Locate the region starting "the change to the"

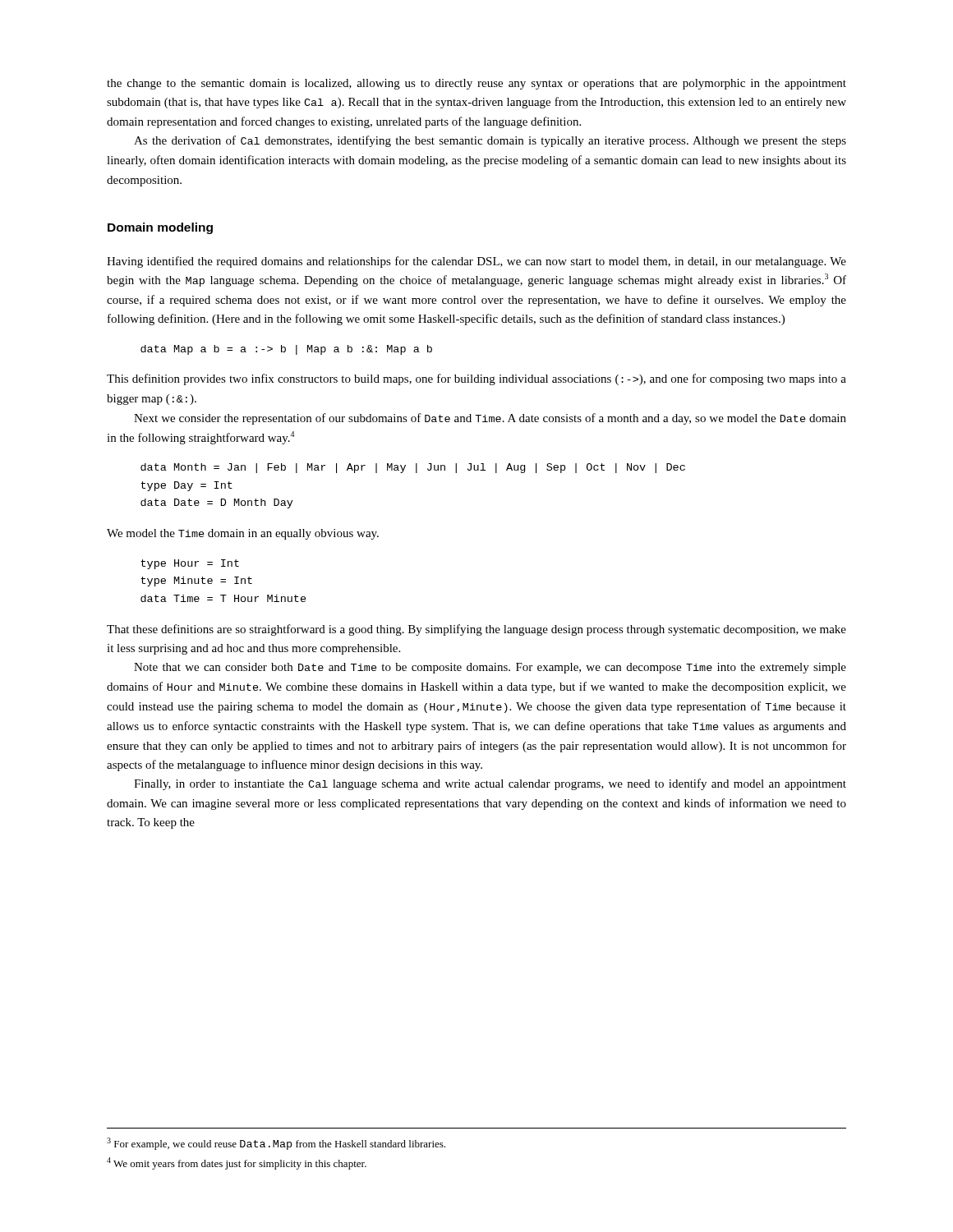tap(476, 132)
